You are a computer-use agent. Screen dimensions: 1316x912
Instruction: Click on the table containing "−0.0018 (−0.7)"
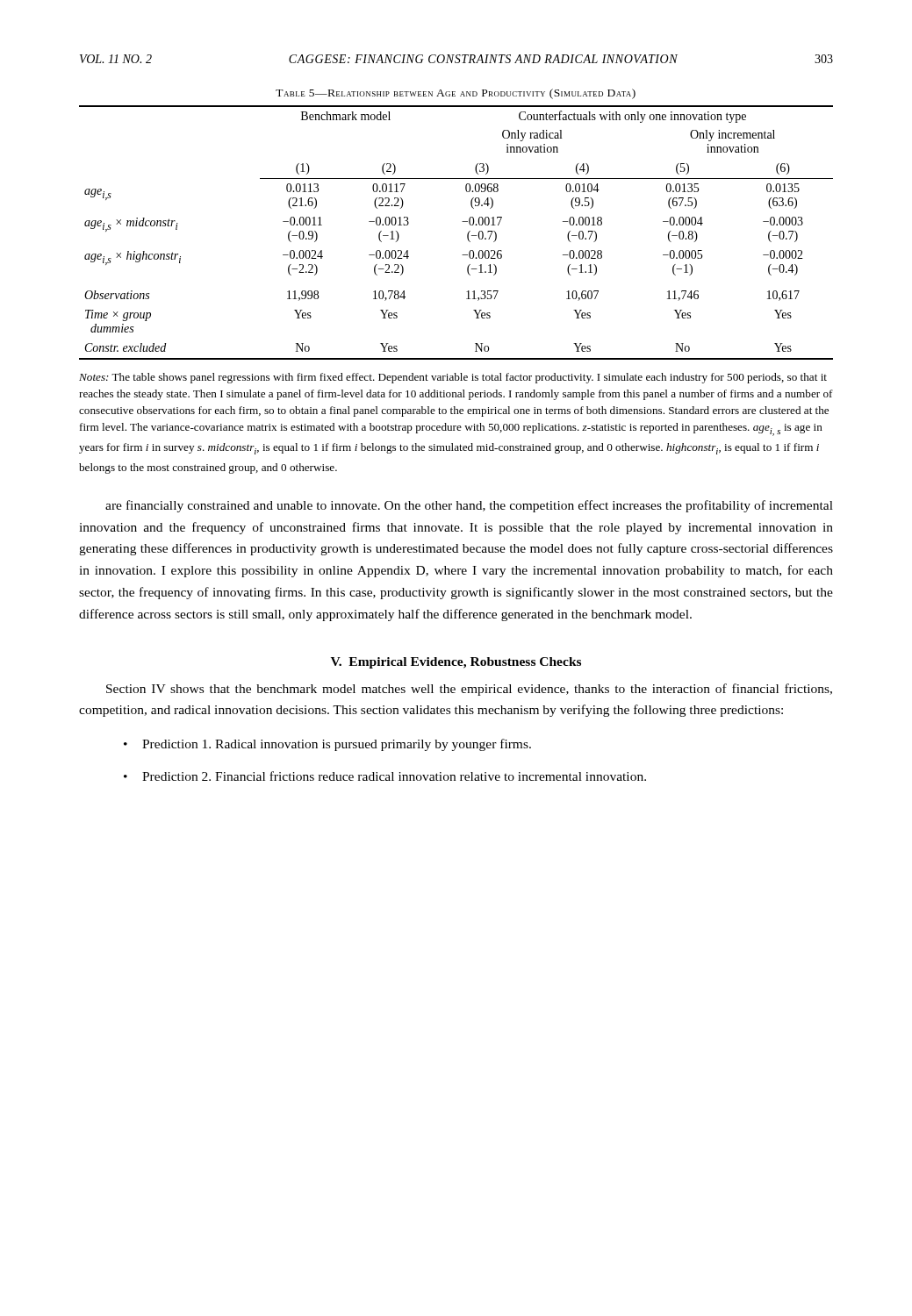[456, 232]
